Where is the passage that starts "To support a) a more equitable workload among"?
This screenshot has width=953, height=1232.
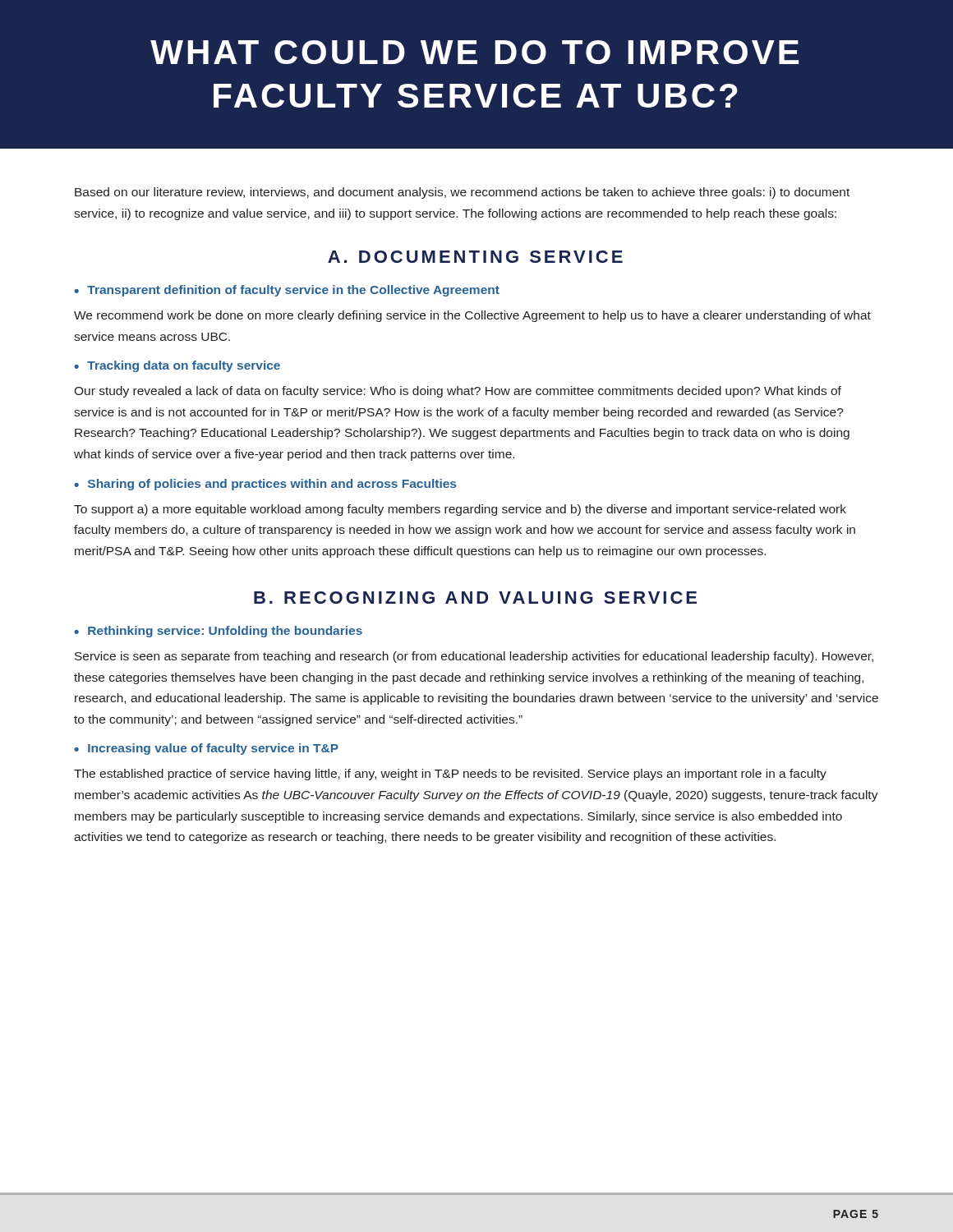465,529
